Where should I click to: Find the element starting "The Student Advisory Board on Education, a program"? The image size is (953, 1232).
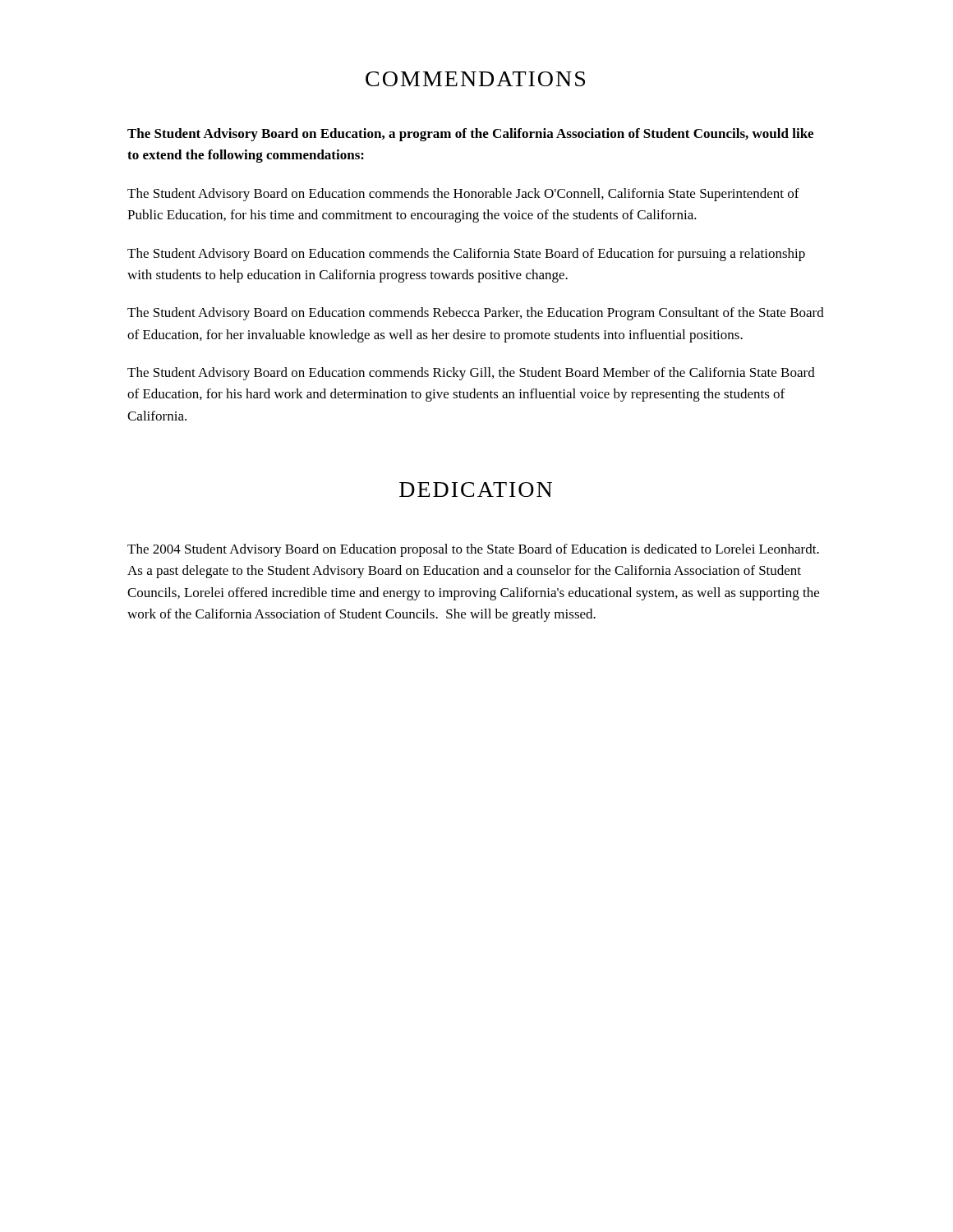coord(471,144)
